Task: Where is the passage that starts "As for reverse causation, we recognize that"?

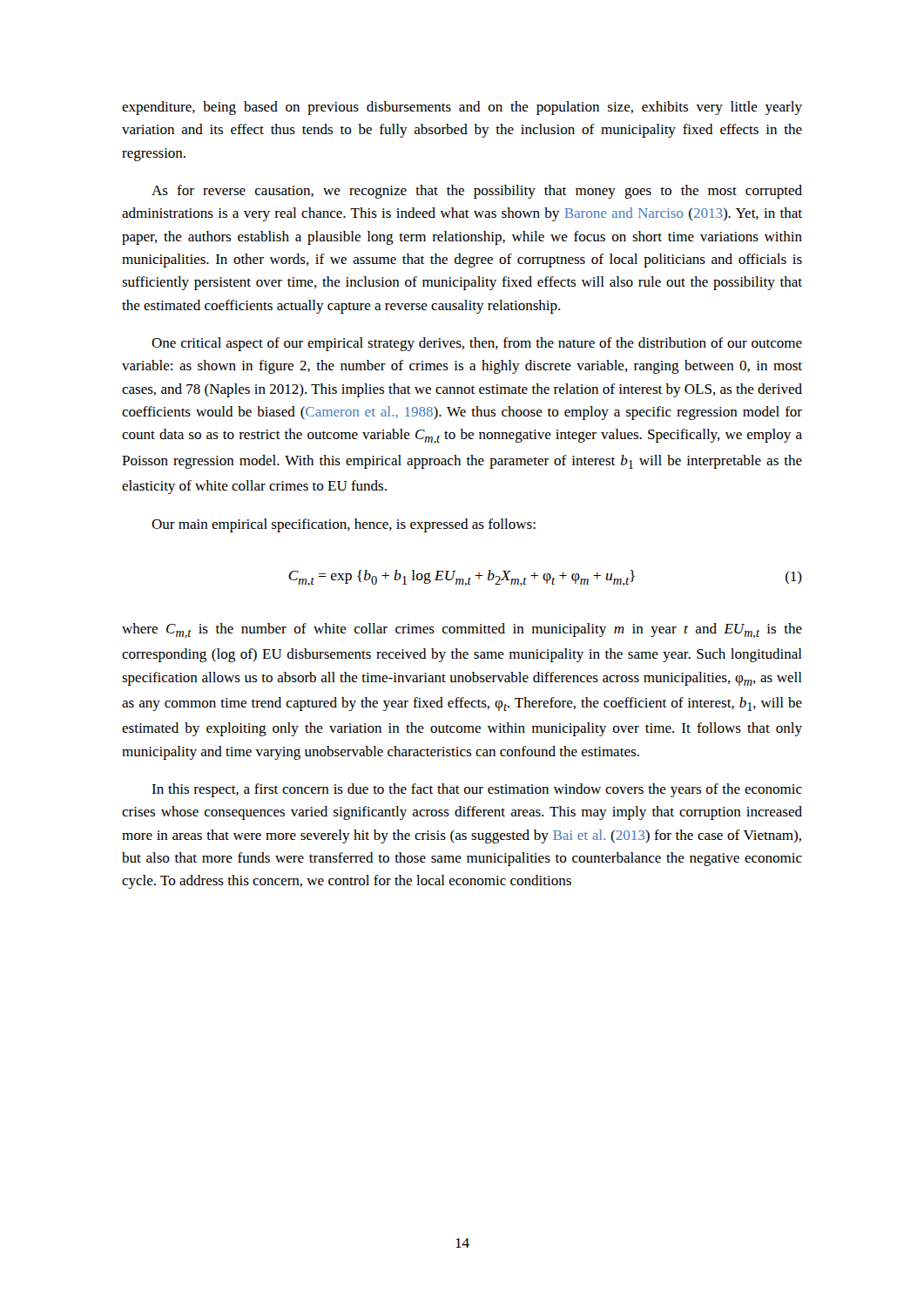Action: point(462,248)
